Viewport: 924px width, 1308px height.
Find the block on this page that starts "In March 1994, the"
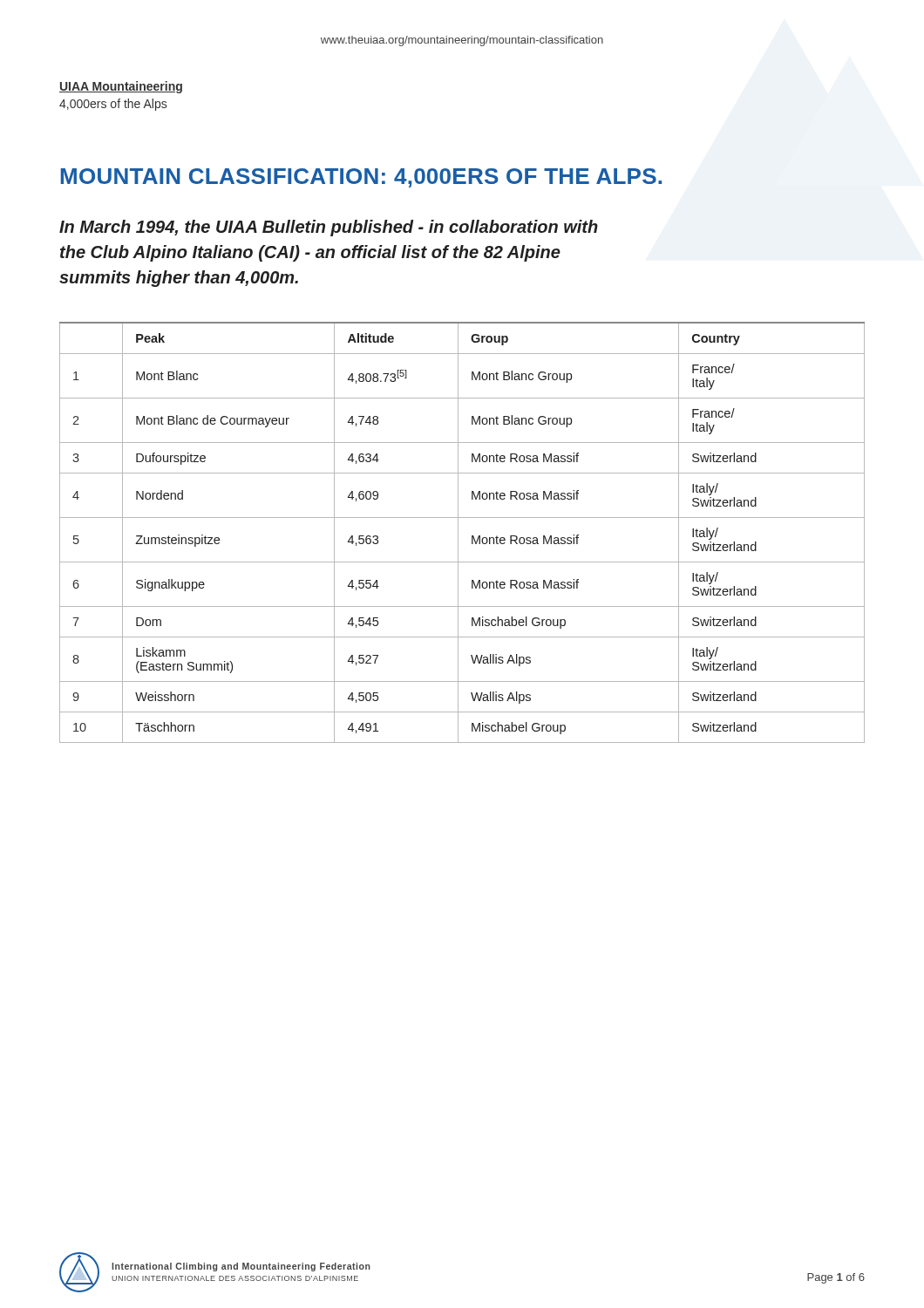pos(329,252)
